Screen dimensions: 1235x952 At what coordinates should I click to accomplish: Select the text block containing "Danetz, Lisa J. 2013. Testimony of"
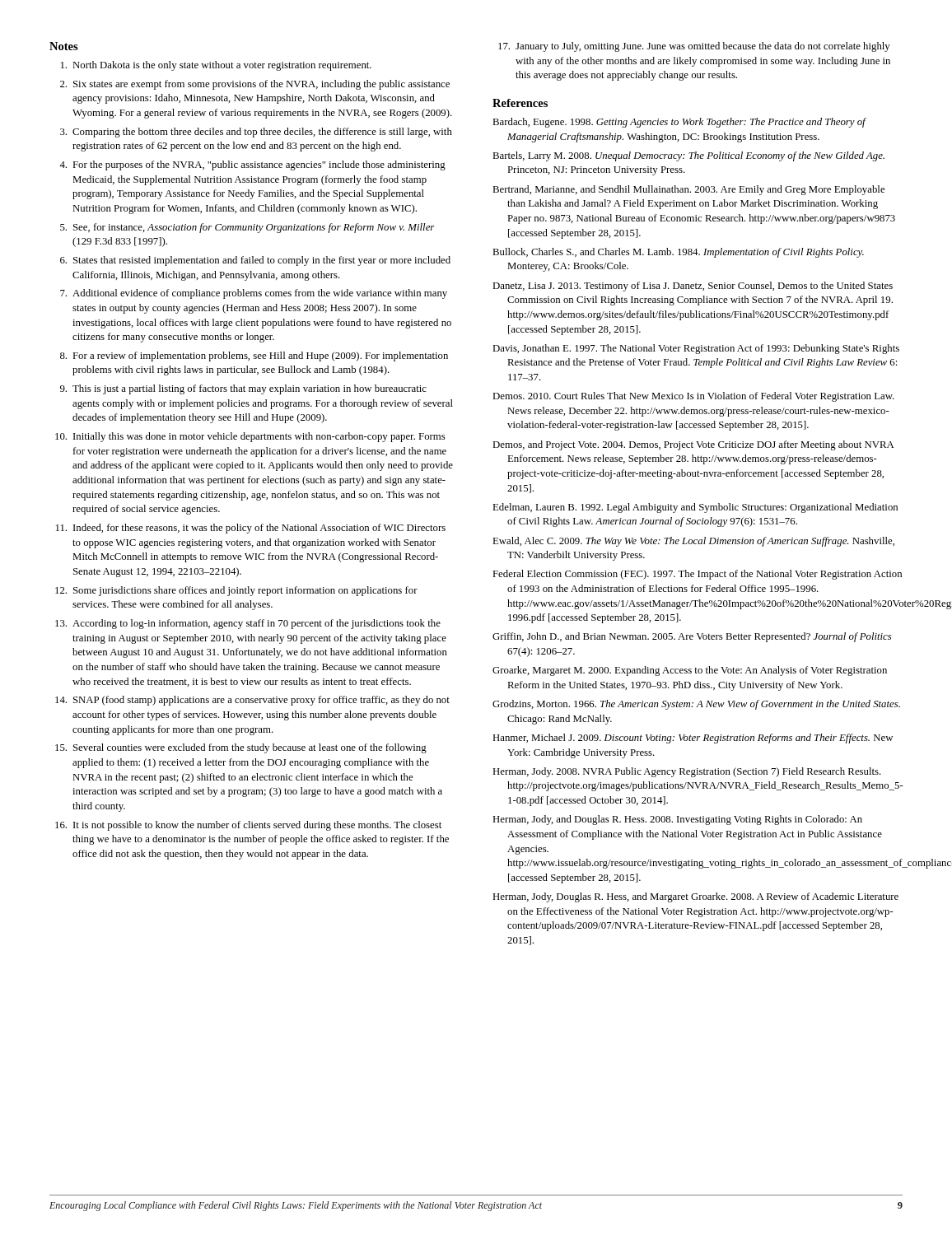pyautogui.click(x=693, y=307)
